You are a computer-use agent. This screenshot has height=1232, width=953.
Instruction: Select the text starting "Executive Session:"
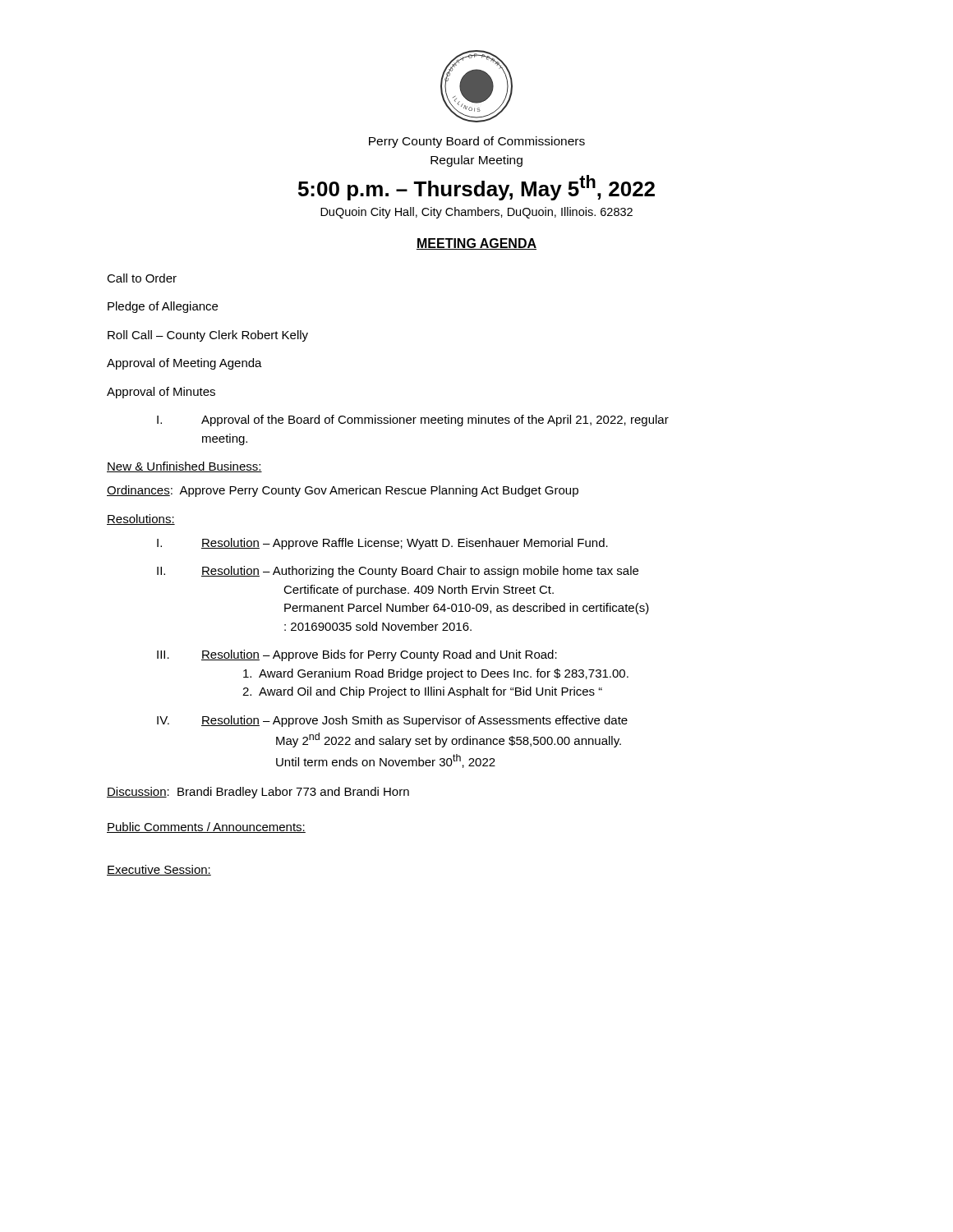tap(159, 870)
